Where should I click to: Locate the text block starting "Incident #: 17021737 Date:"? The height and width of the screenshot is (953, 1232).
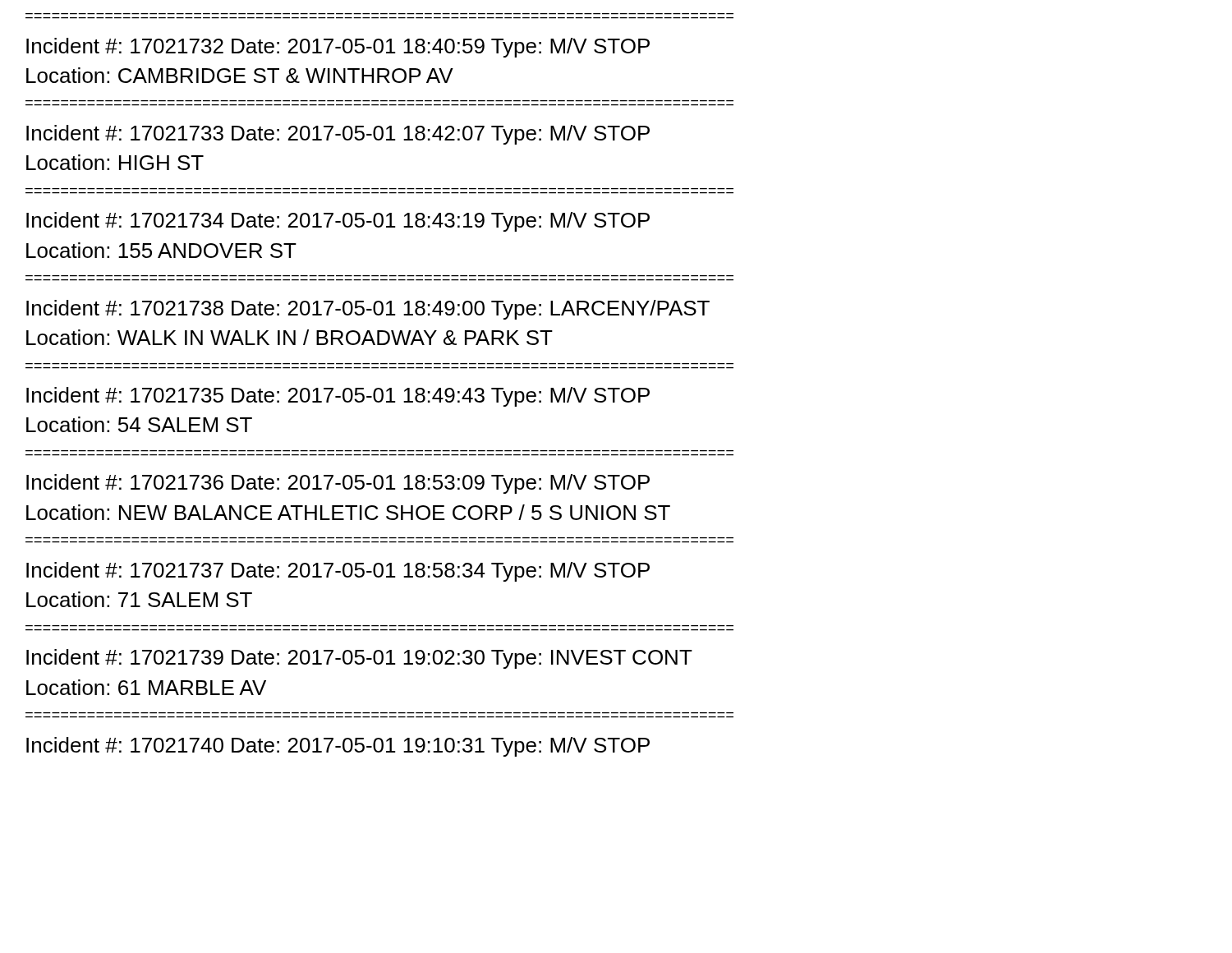616,585
